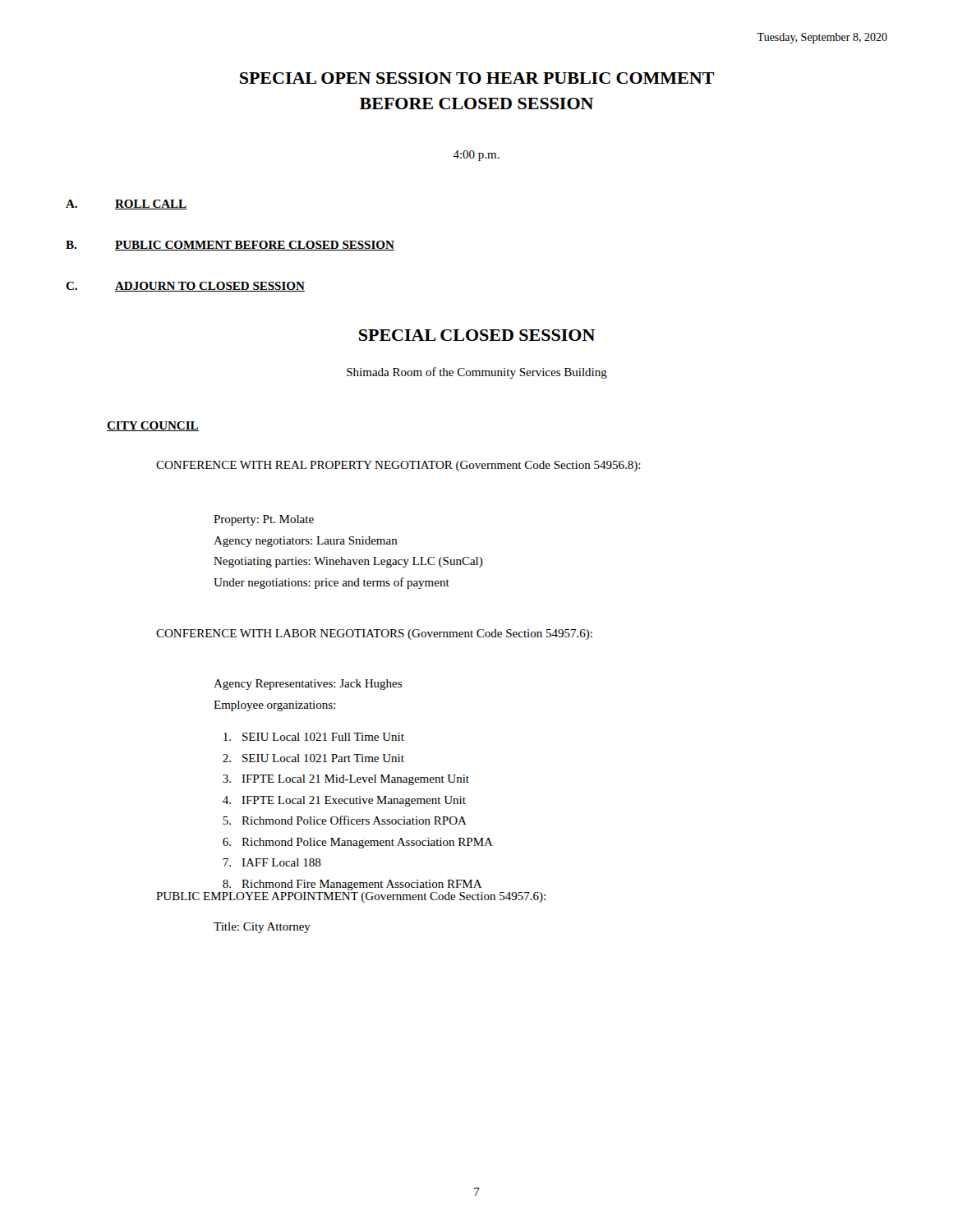Find the section header containing "C. ADJOURN TO"

point(185,286)
